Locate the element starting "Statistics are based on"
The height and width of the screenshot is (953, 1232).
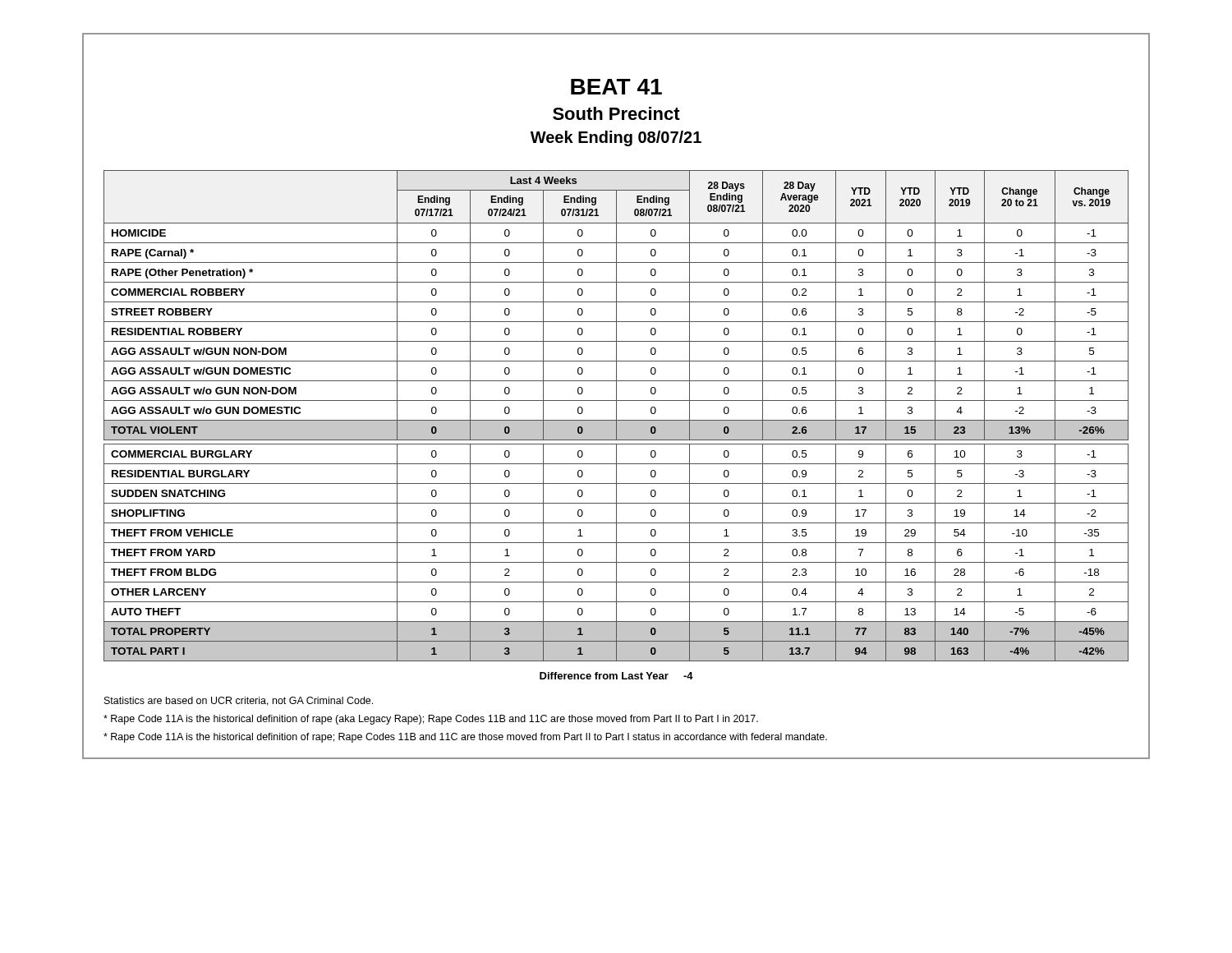pos(239,701)
